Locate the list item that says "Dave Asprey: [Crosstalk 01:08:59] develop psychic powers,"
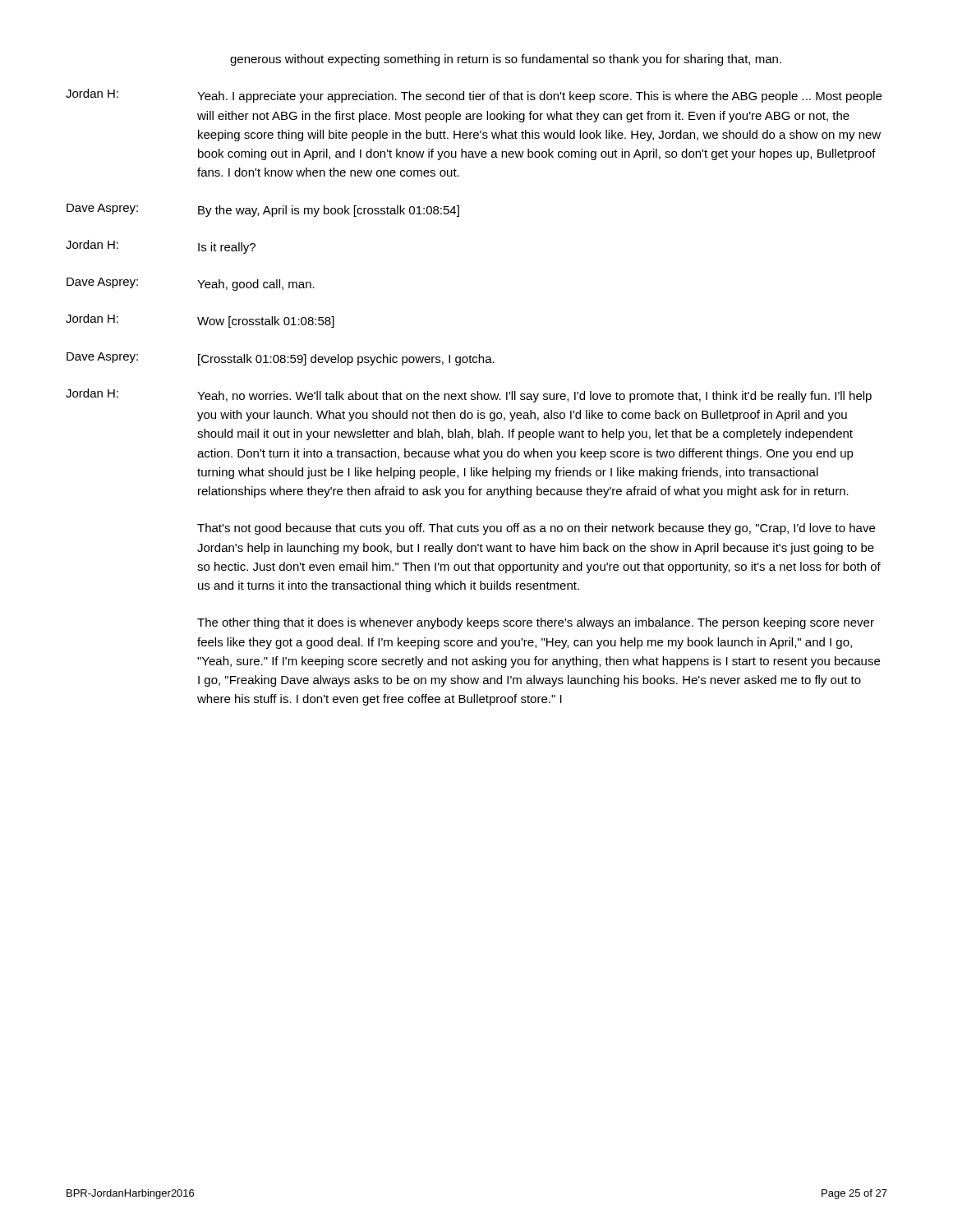Image resolution: width=953 pixels, height=1232 pixels. pos(476,358)
